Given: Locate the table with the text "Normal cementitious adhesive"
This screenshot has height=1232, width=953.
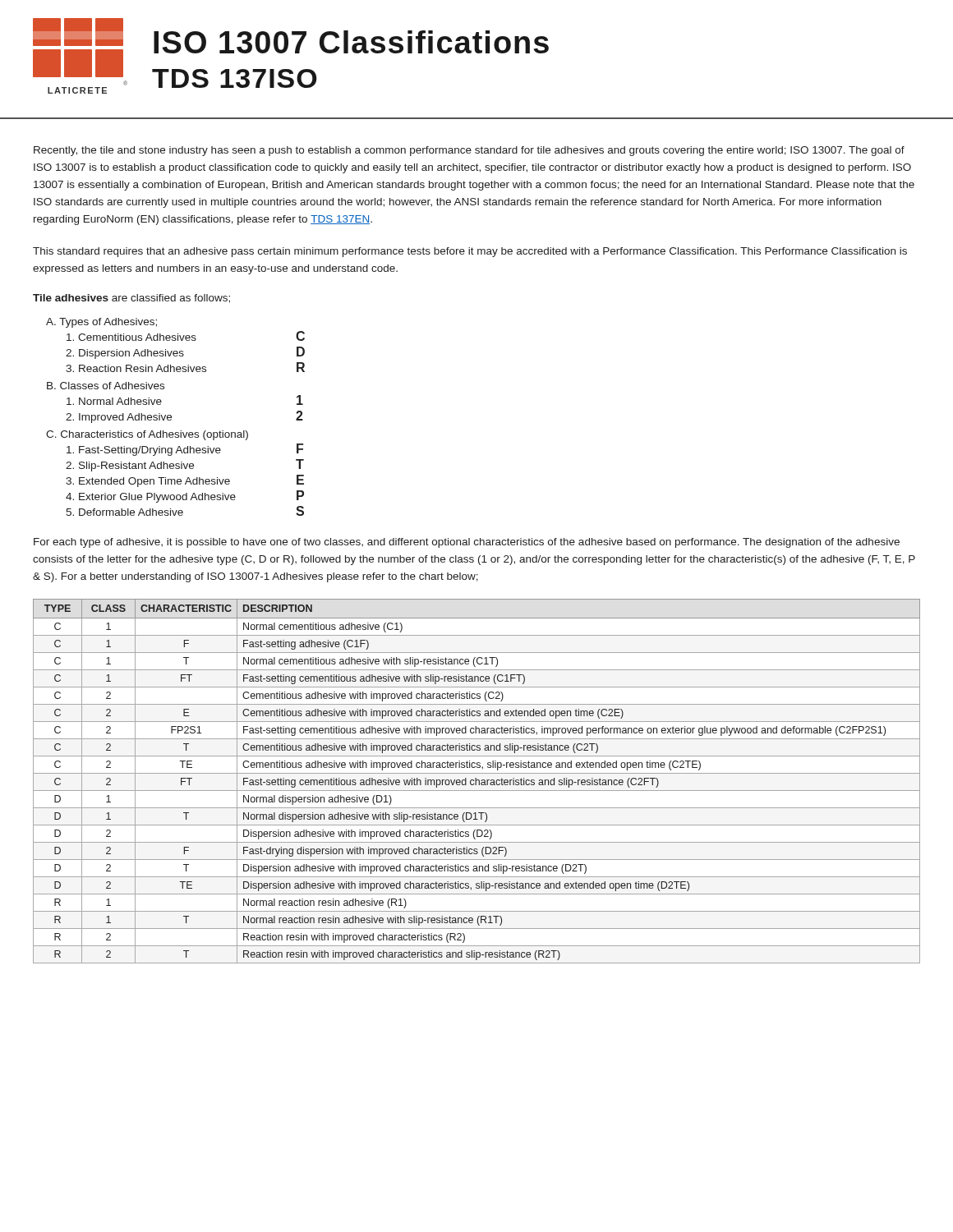Looking at the screenshot, I should (476, 781).
